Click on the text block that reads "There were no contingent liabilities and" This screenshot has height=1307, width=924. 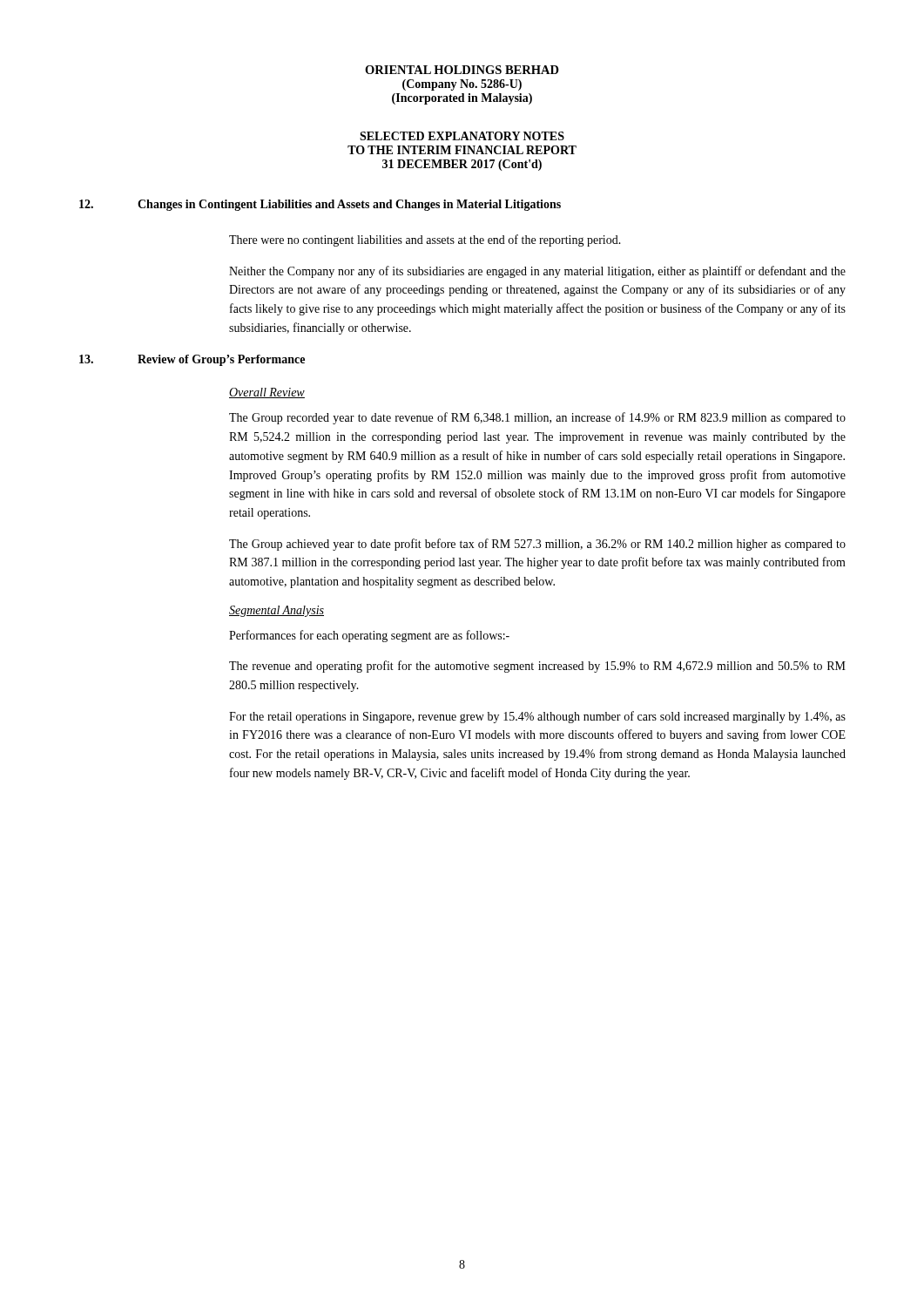pos(537,284)
